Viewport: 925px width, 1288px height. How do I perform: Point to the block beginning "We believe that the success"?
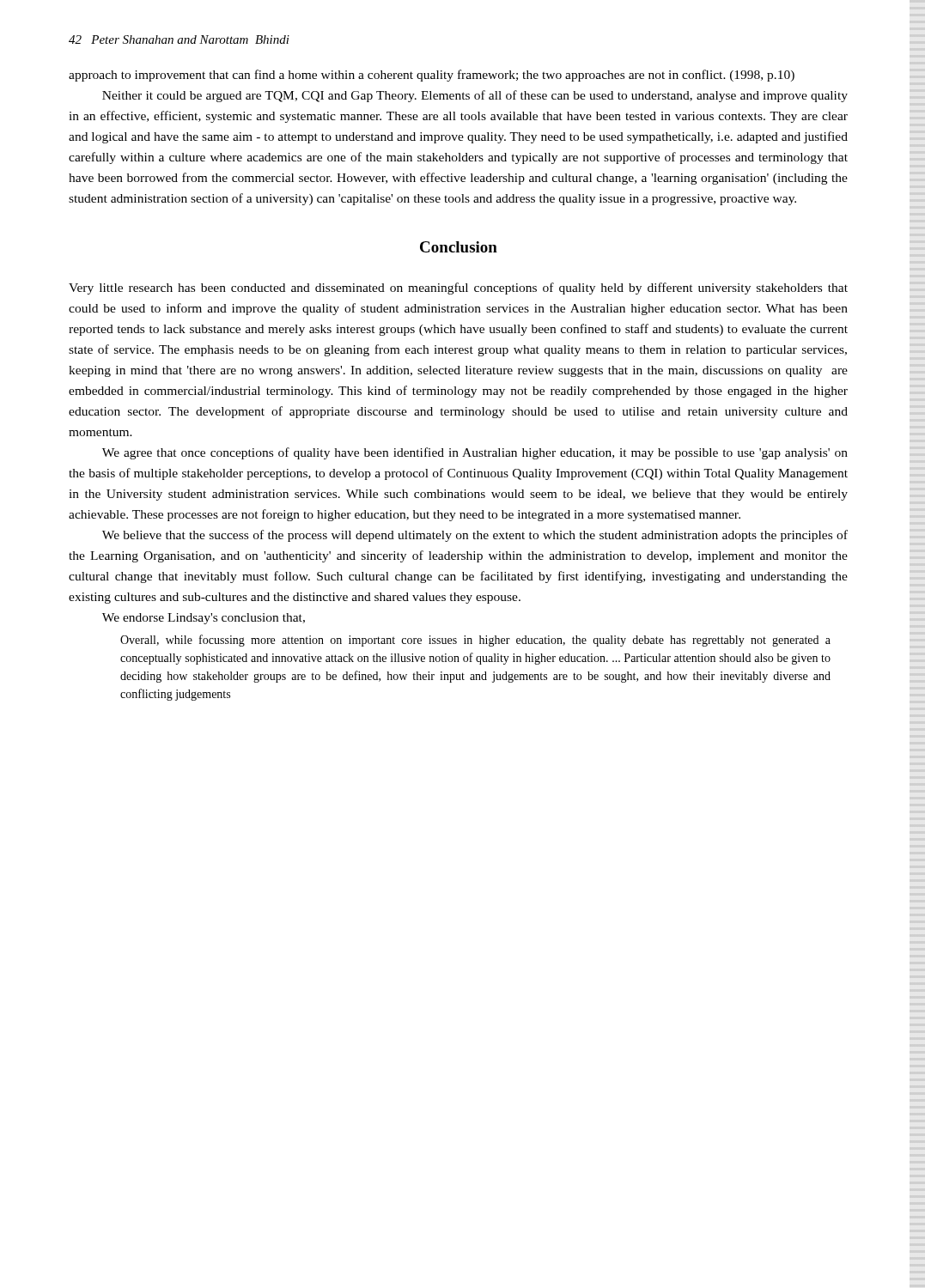pyautogui.click(x=458, y=566)
